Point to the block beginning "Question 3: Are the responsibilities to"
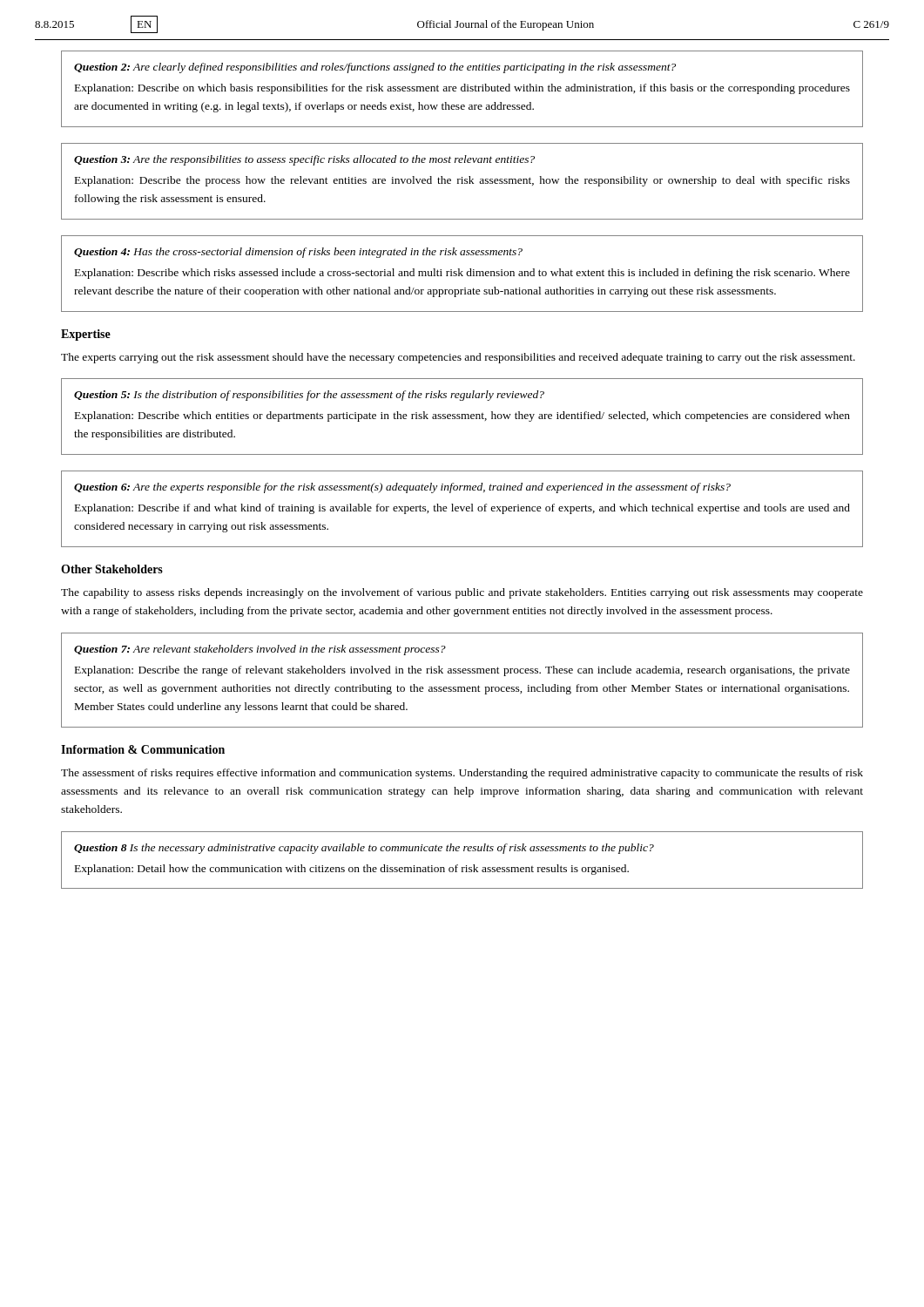Viewport: 924px width, 1307px height. 462,180
